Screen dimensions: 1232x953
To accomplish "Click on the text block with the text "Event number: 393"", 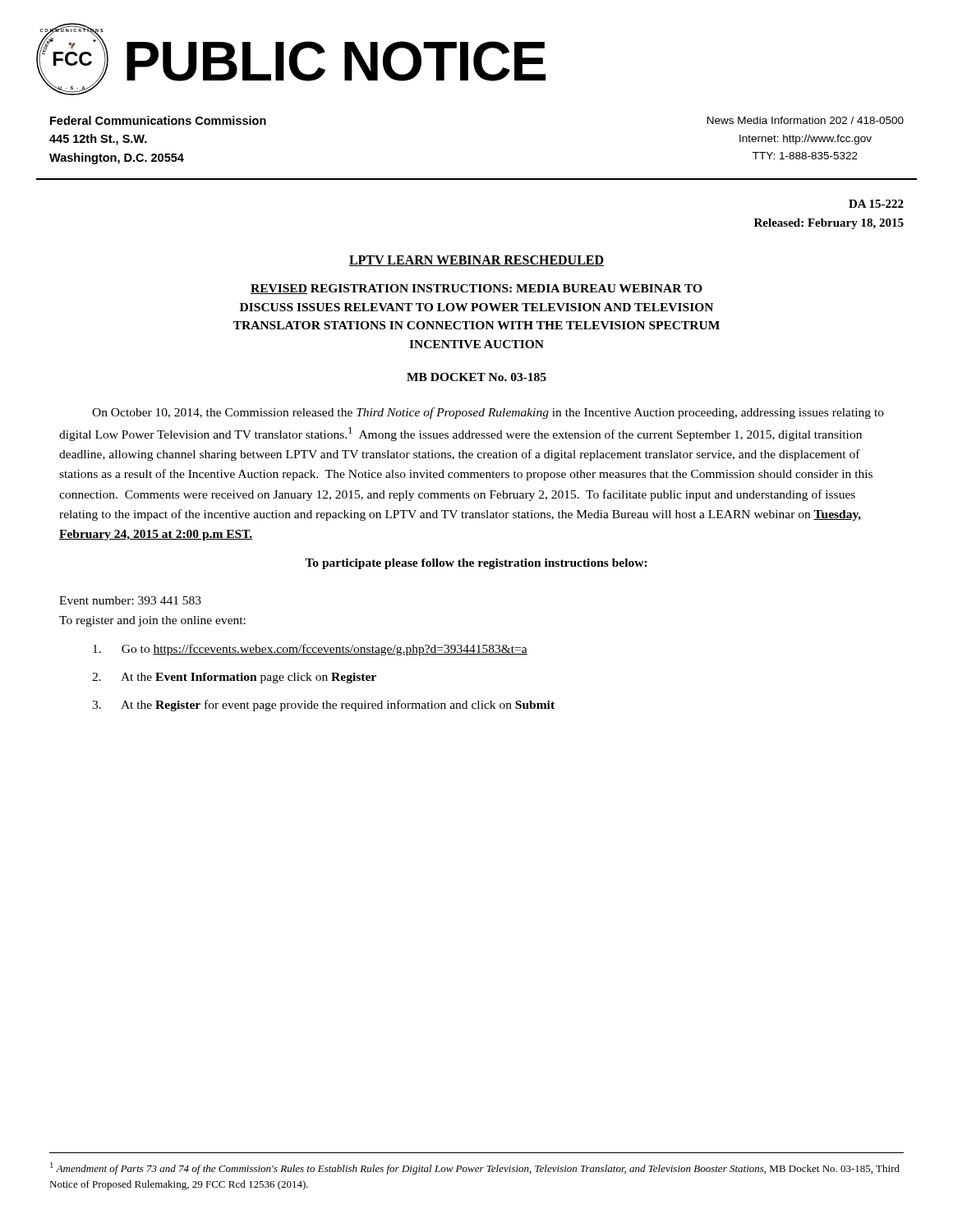I will coord(130,600).
